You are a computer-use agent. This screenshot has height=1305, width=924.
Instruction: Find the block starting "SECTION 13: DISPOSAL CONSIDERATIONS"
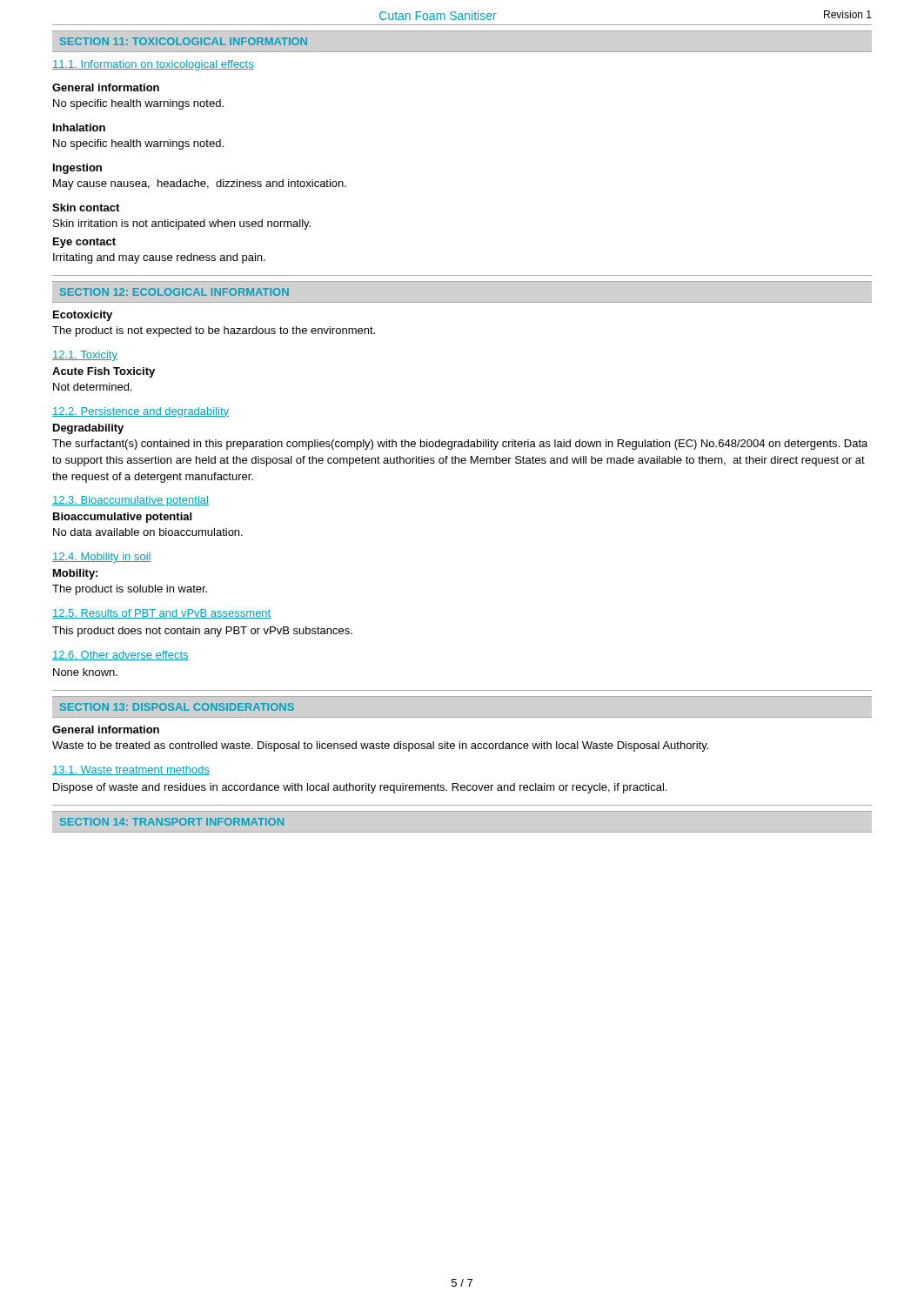tap(177, 707)
